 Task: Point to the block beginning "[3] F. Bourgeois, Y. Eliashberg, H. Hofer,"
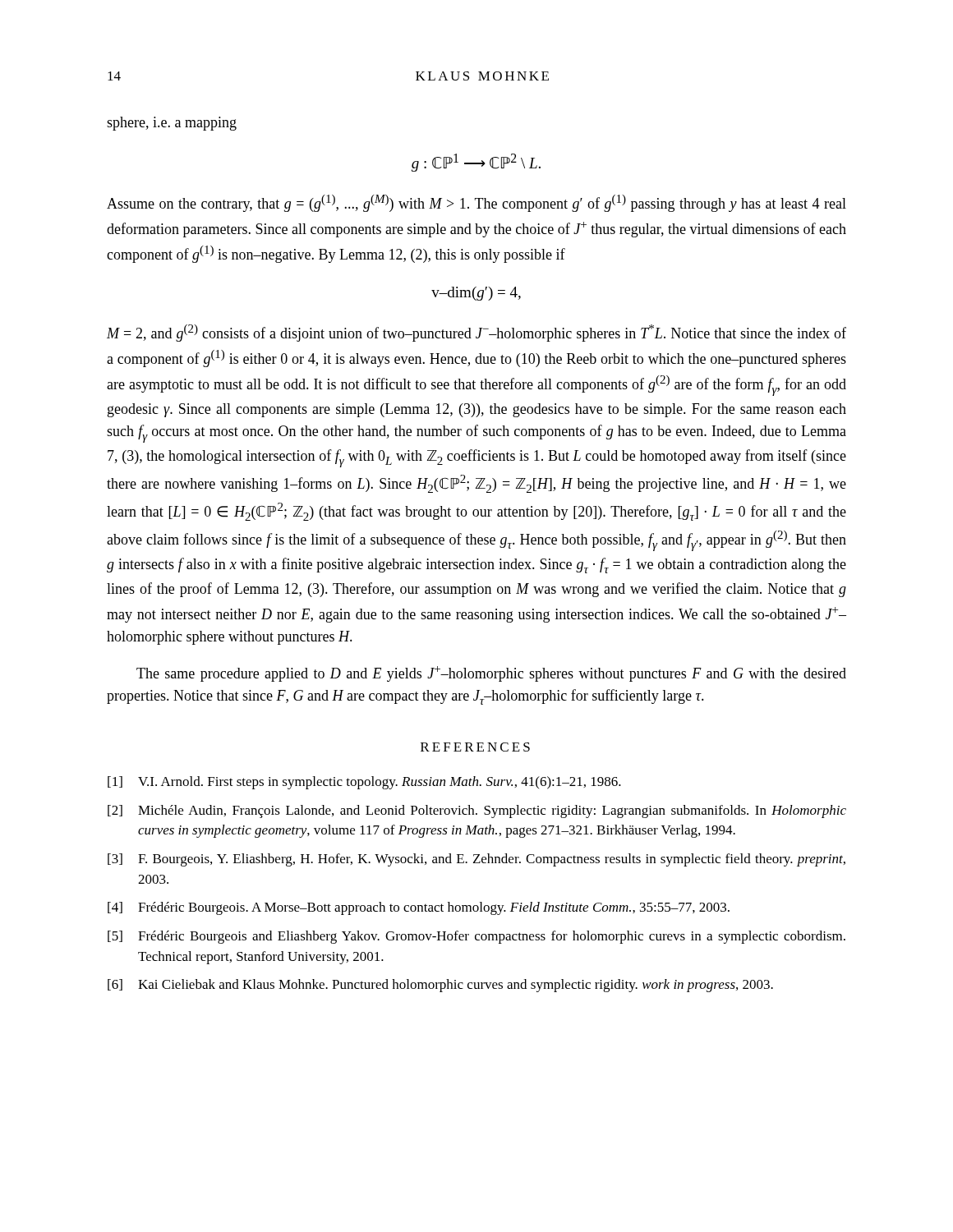[x=476, y=869]
